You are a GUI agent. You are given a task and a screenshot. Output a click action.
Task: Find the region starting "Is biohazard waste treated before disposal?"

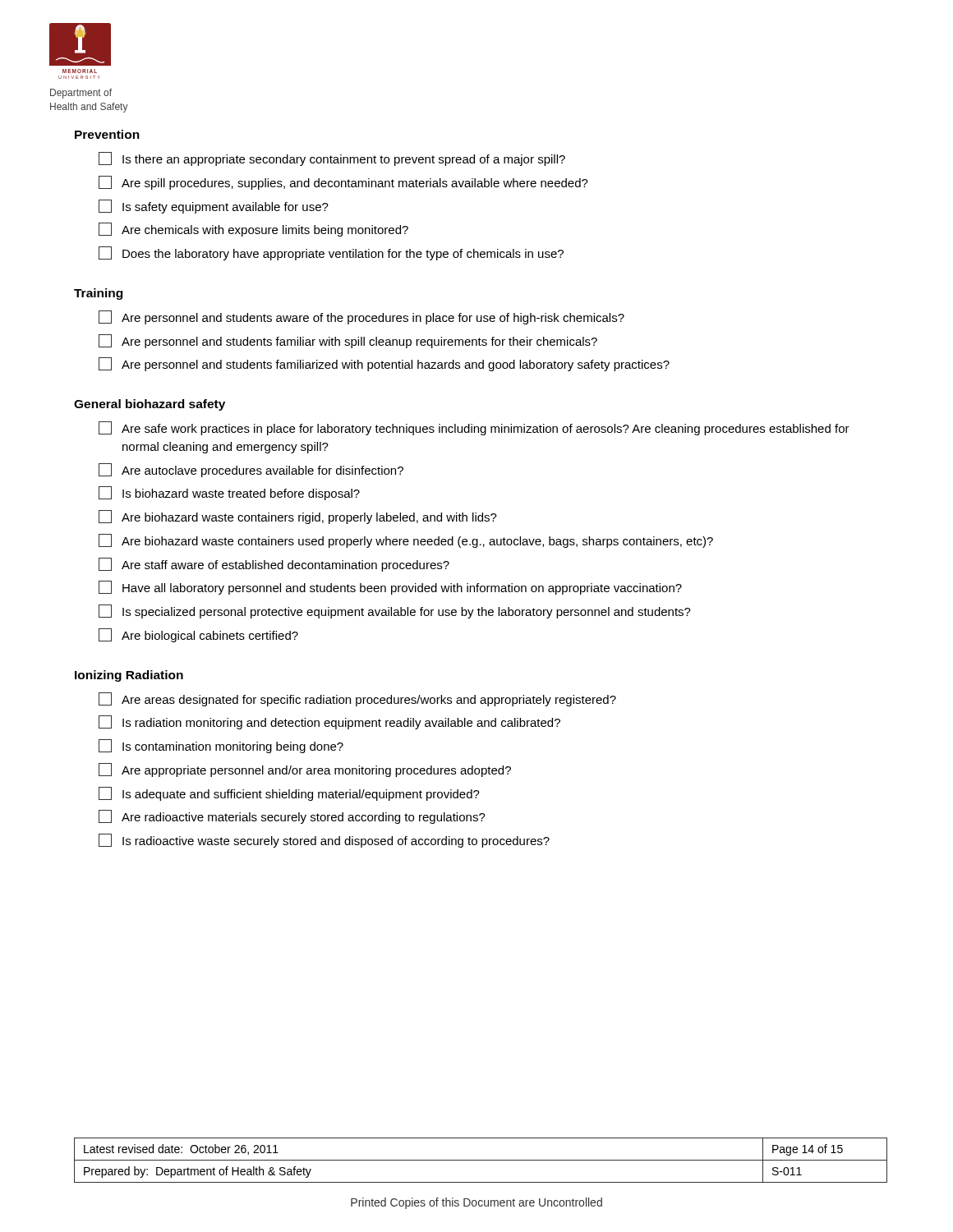(x=229, y=494)
